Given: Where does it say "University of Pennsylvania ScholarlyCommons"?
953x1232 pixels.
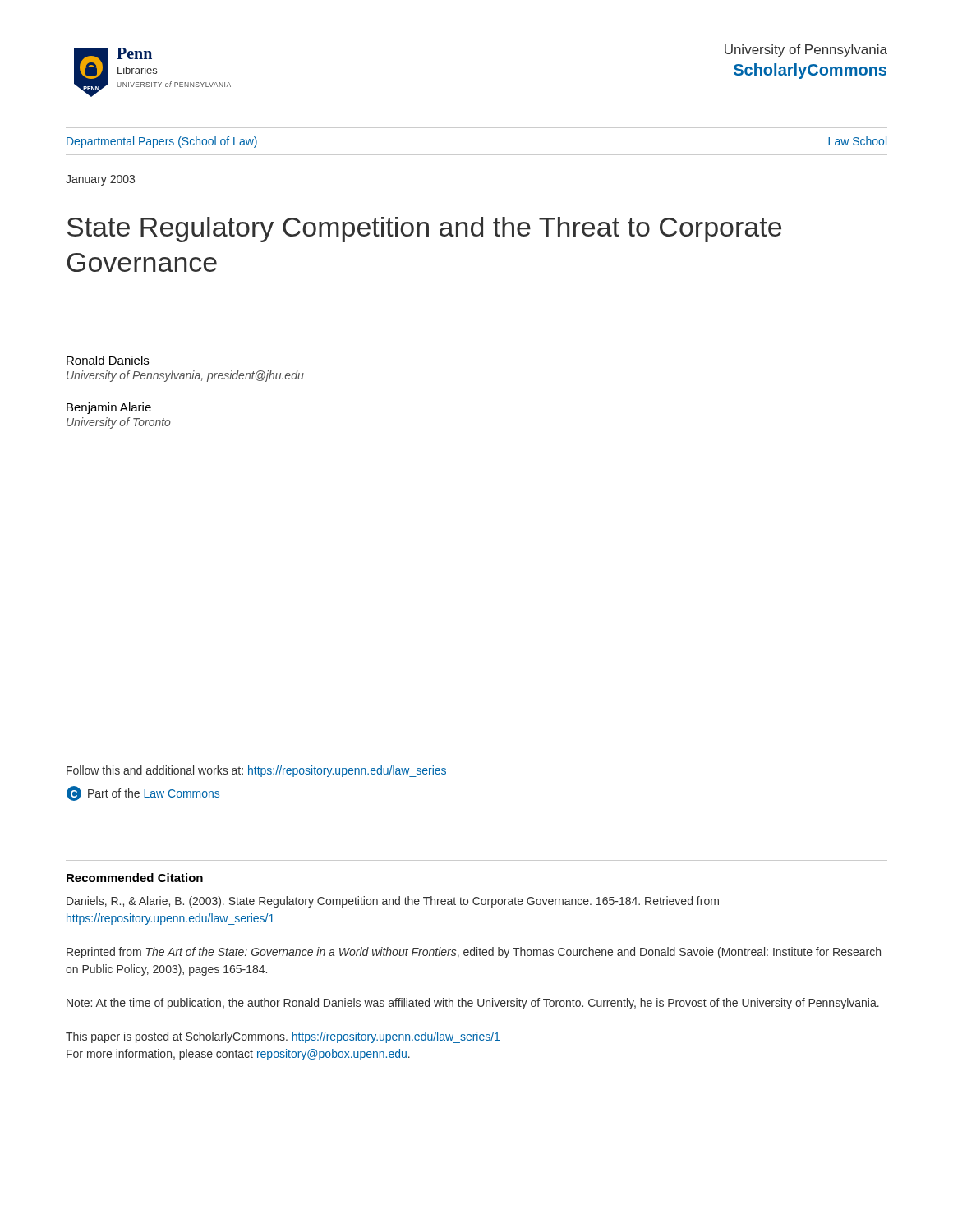Looking at the screenshot, I should pyautogui.click(x=805, y=61).
